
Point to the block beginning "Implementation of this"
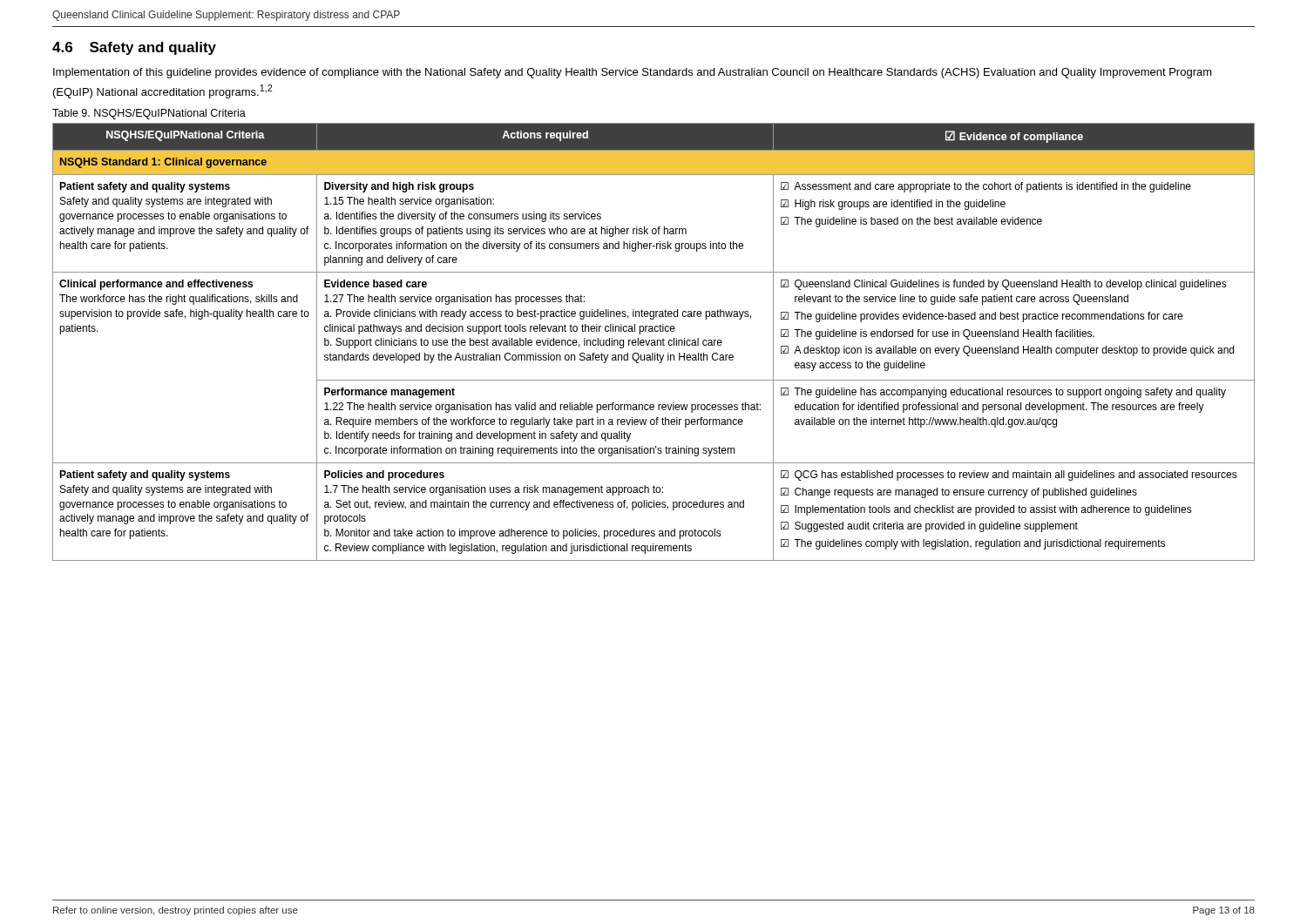click(x=632, y=82)
